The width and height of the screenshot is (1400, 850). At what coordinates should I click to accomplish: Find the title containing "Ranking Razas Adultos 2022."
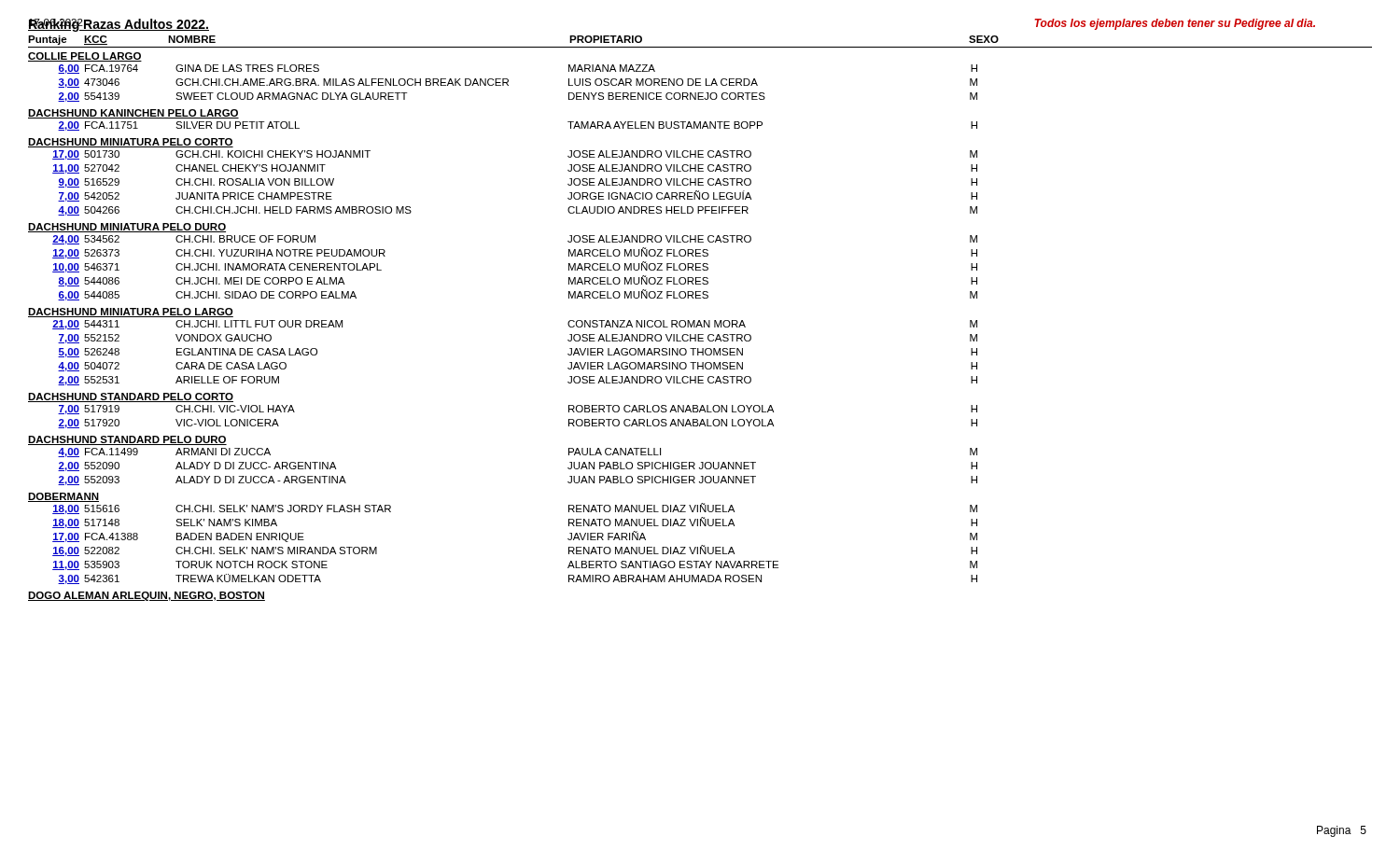tap(119, 24)
